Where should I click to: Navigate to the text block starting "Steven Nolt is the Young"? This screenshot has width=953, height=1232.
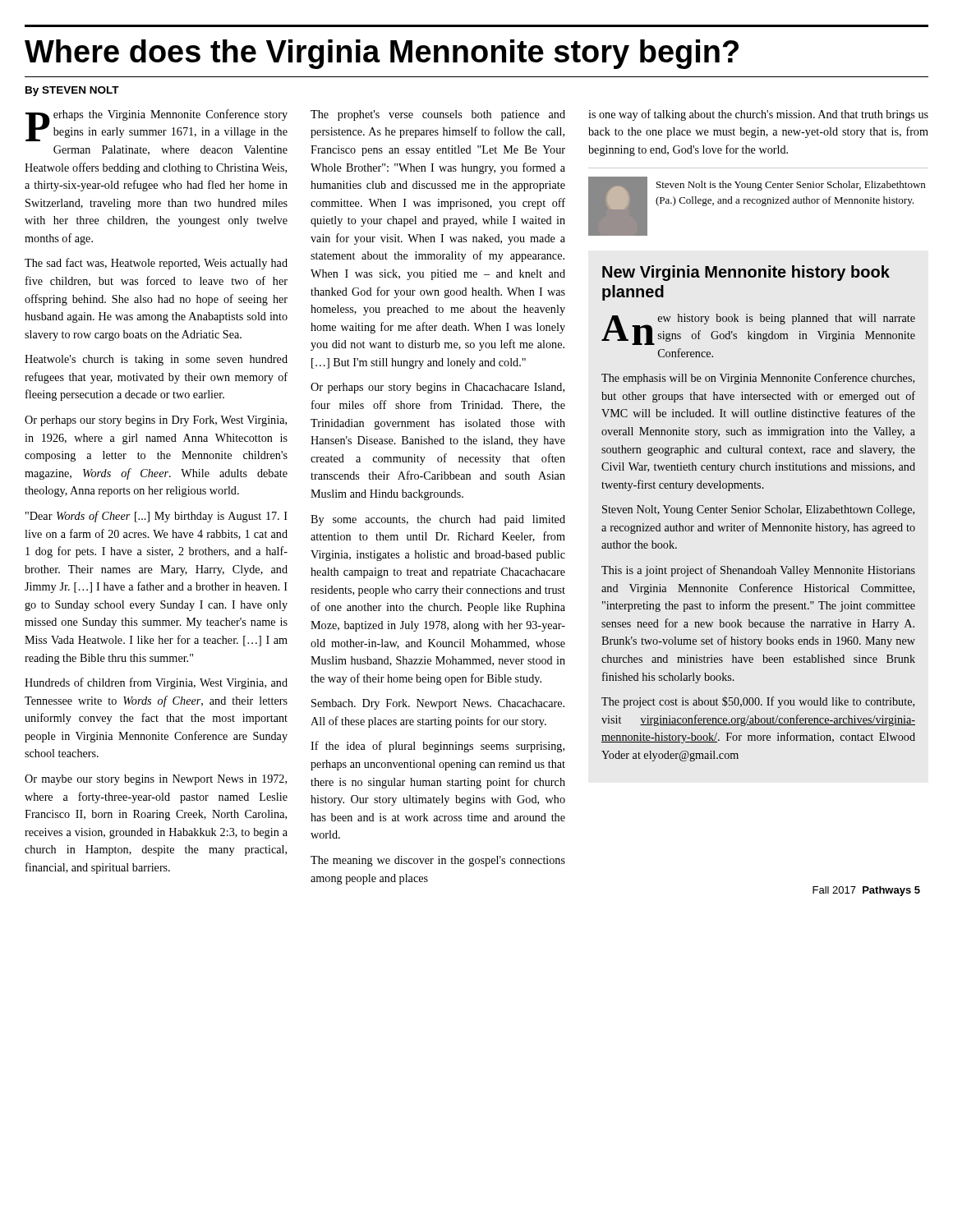click(791, 192)
